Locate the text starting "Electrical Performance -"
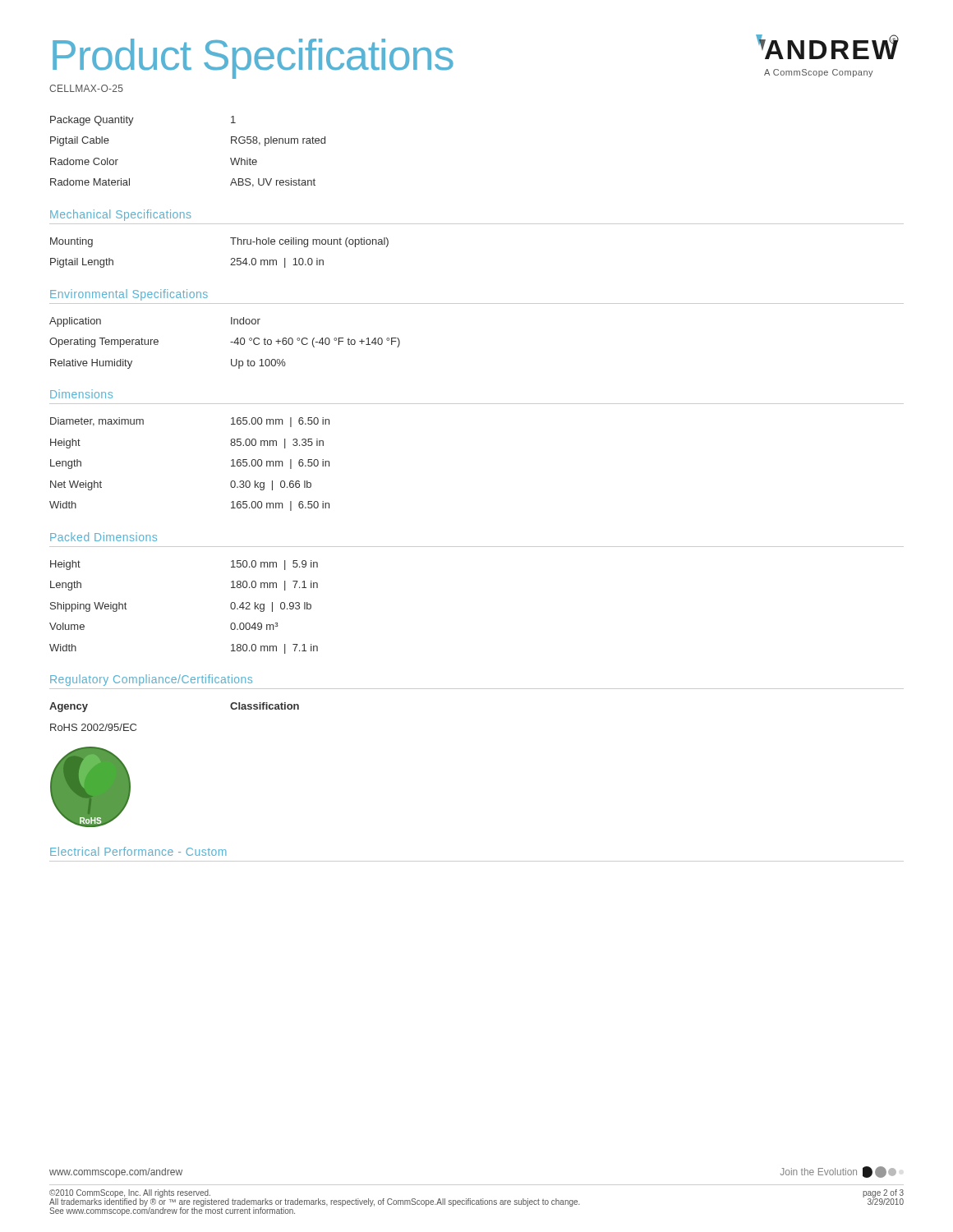The image size is (953, 1232). (x=138, y=852)
